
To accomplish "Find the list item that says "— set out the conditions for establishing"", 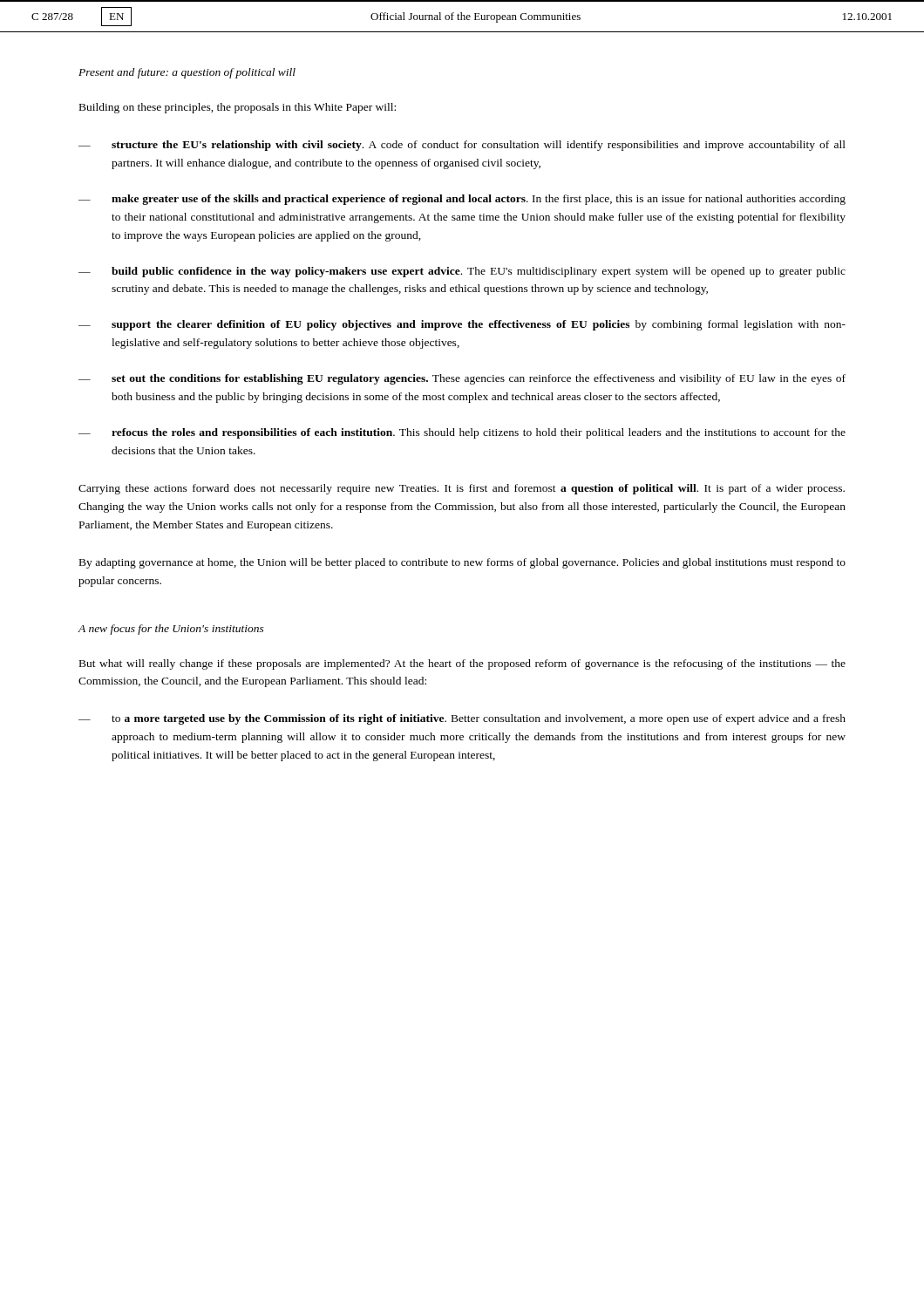I will click(462, 388).
